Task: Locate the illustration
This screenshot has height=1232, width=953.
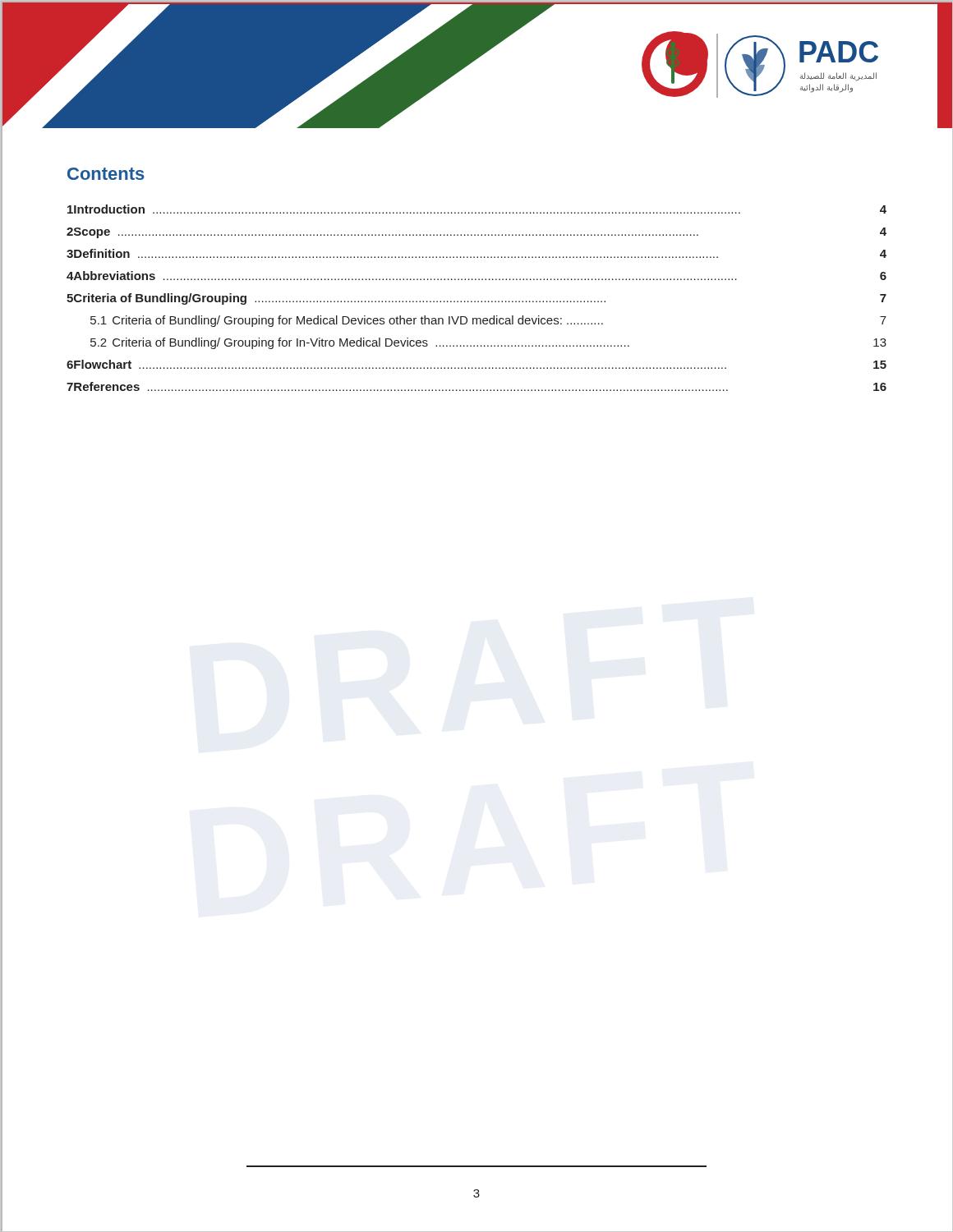Action: coord(477,64)
